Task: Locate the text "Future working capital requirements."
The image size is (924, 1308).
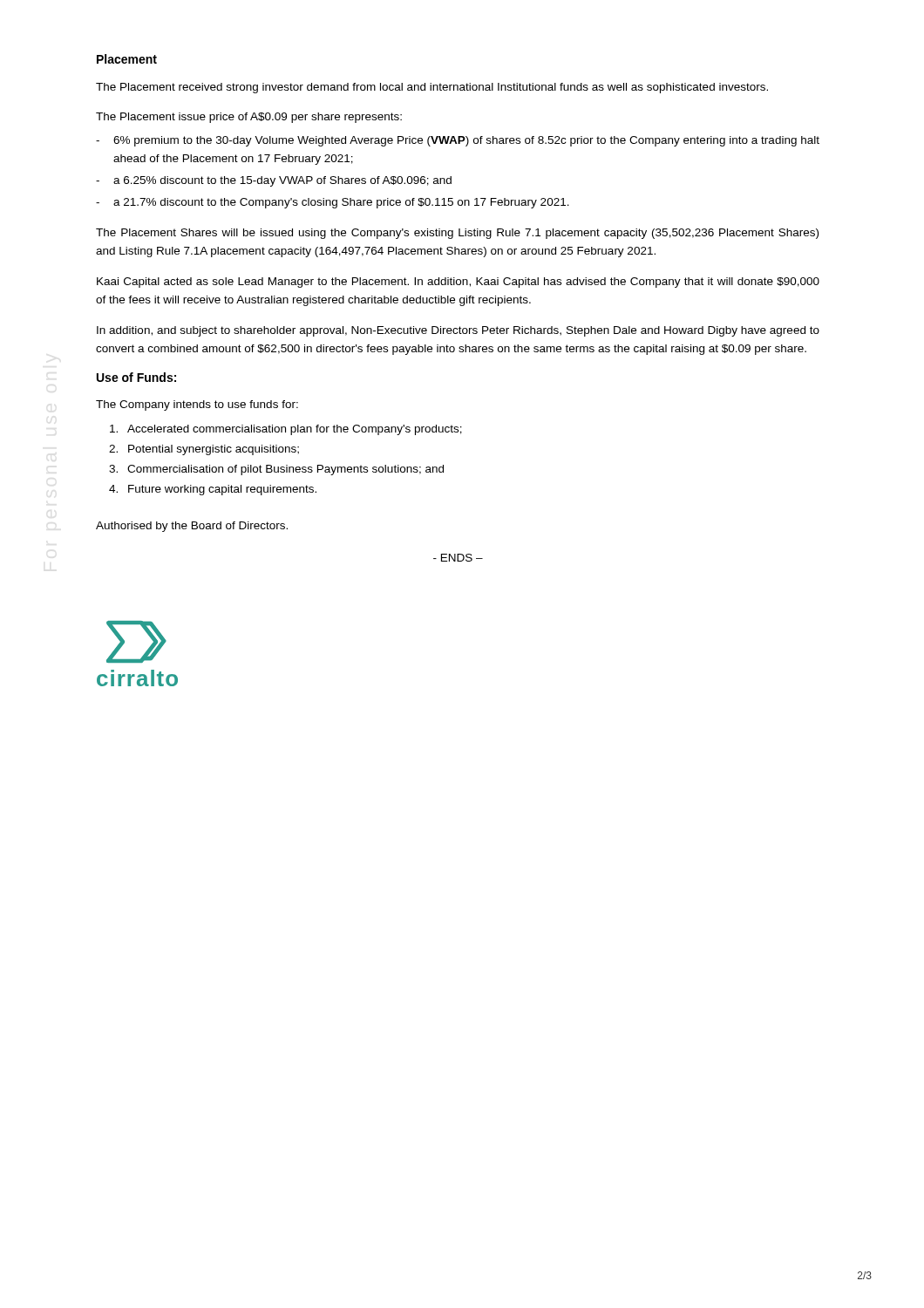Action: click(222, 490)
